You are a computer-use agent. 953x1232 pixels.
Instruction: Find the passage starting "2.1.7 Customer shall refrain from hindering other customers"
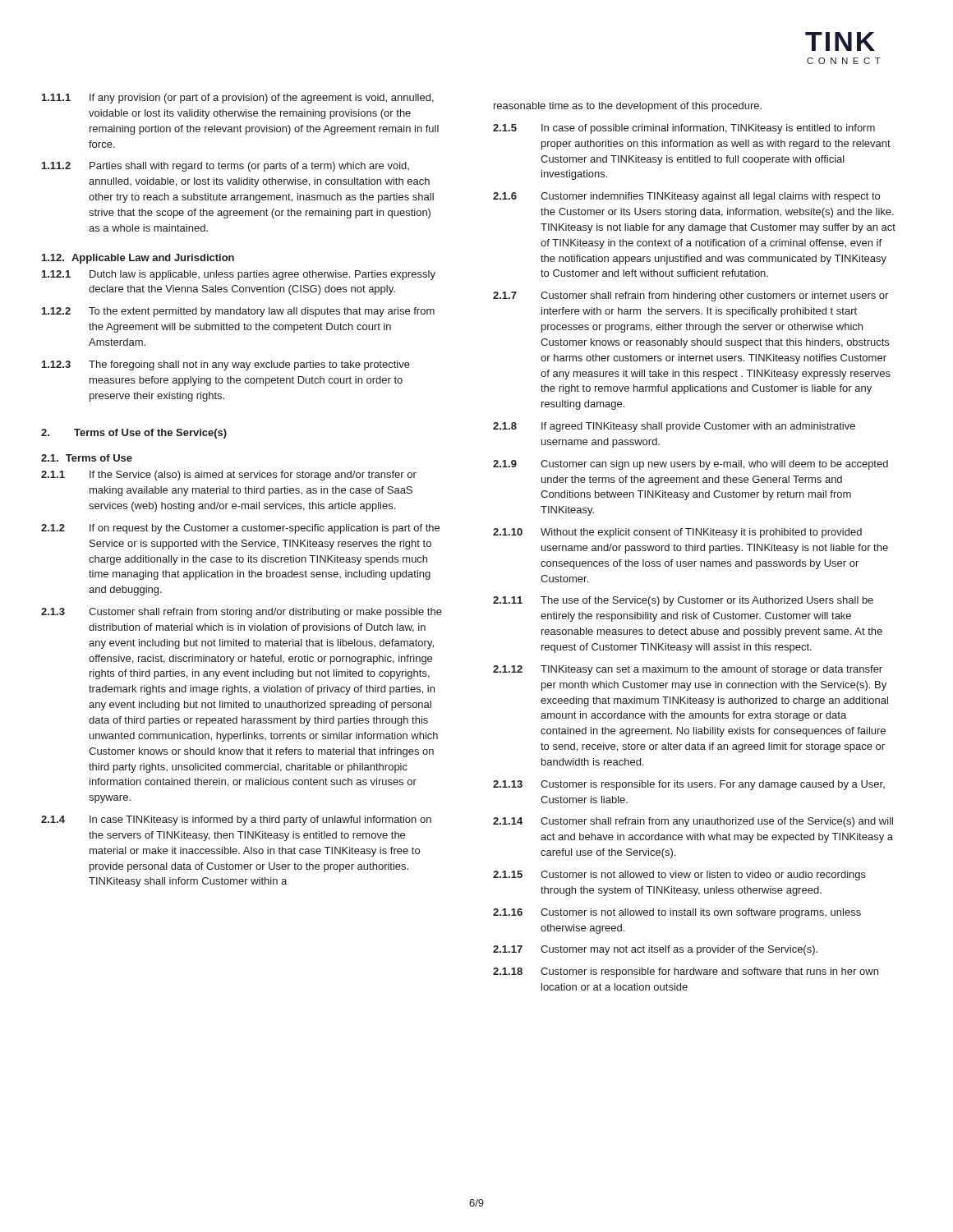coord(694,350)
